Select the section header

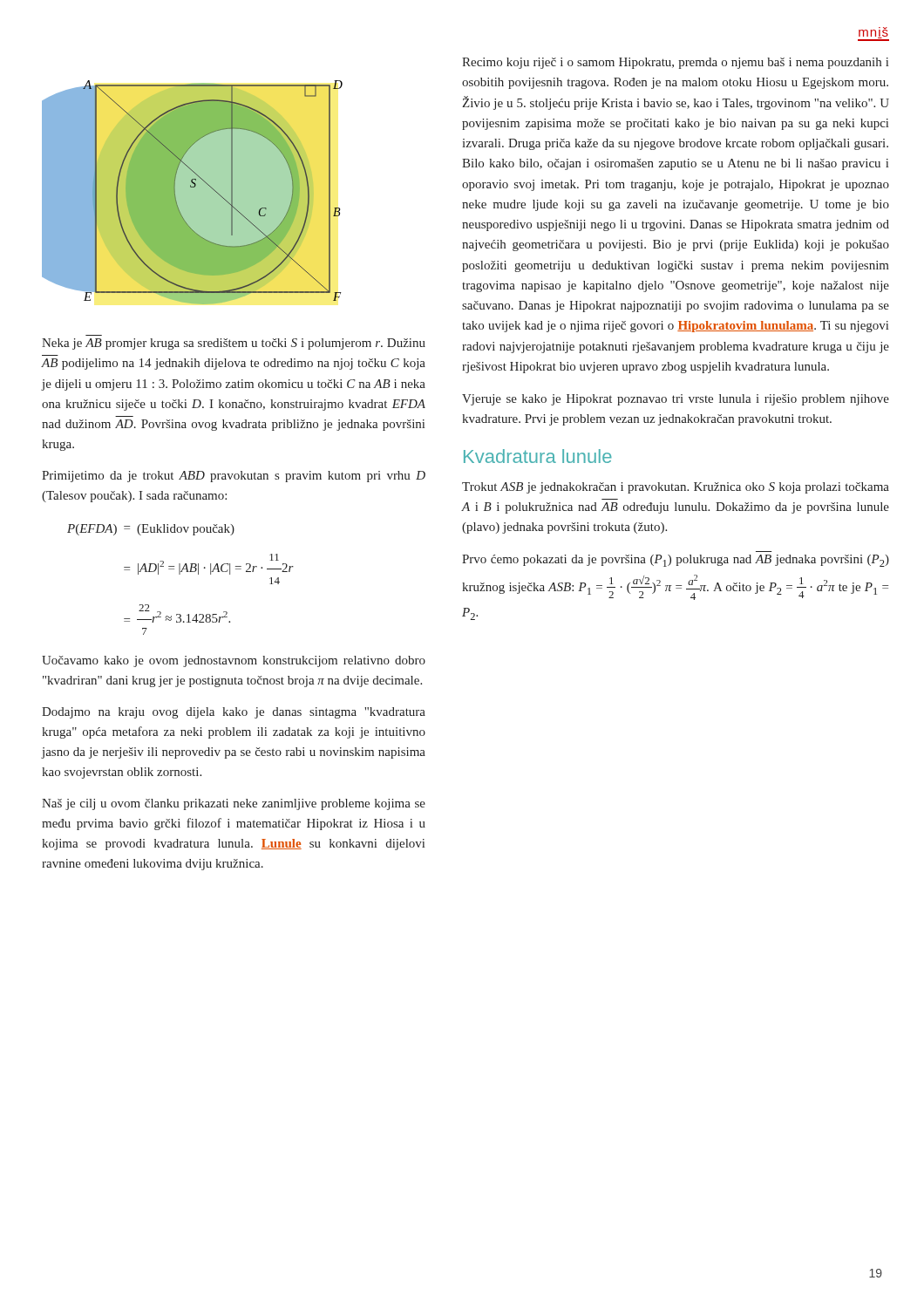click(537, 456)
